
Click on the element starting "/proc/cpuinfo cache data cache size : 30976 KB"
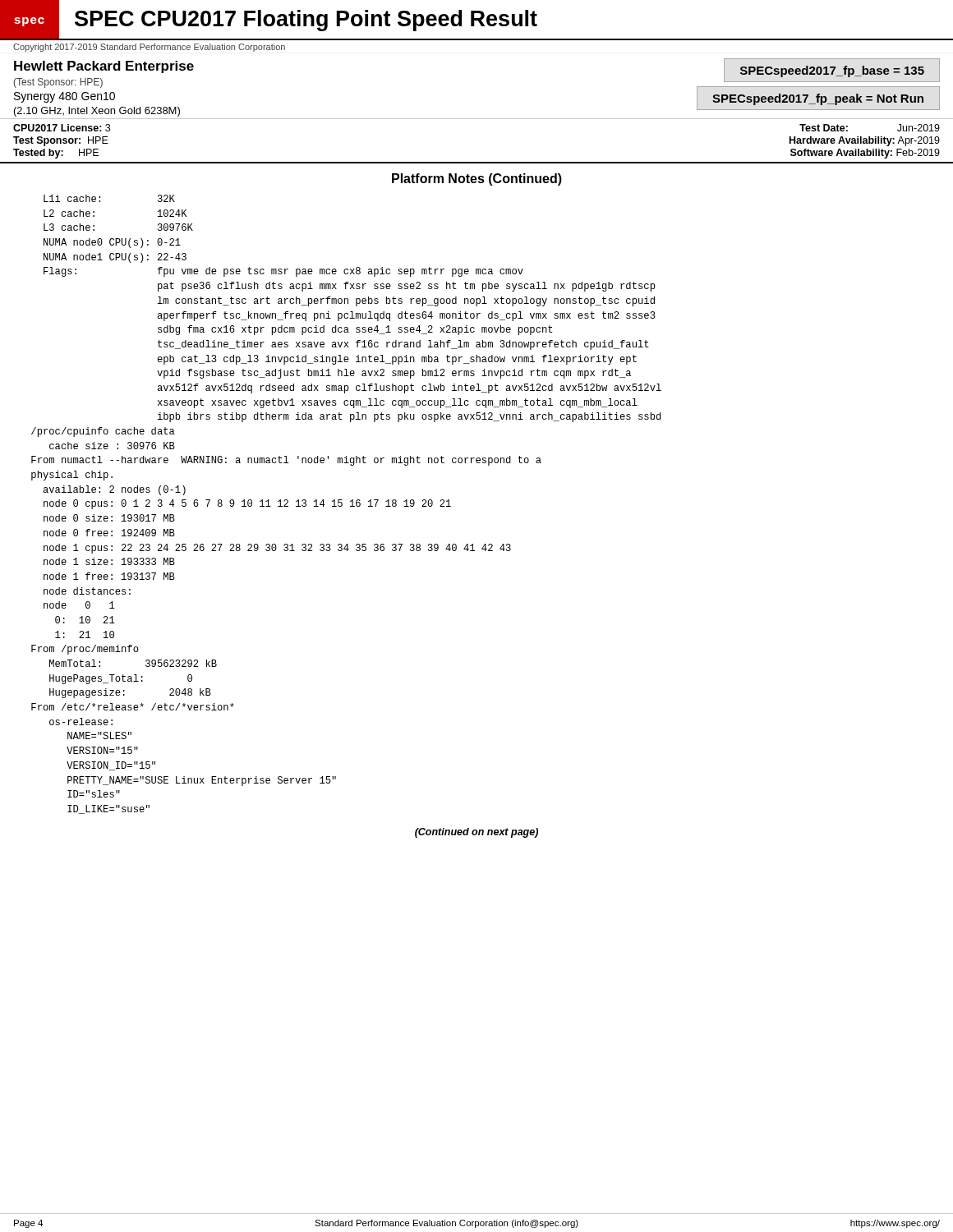(x=103, y=432)
